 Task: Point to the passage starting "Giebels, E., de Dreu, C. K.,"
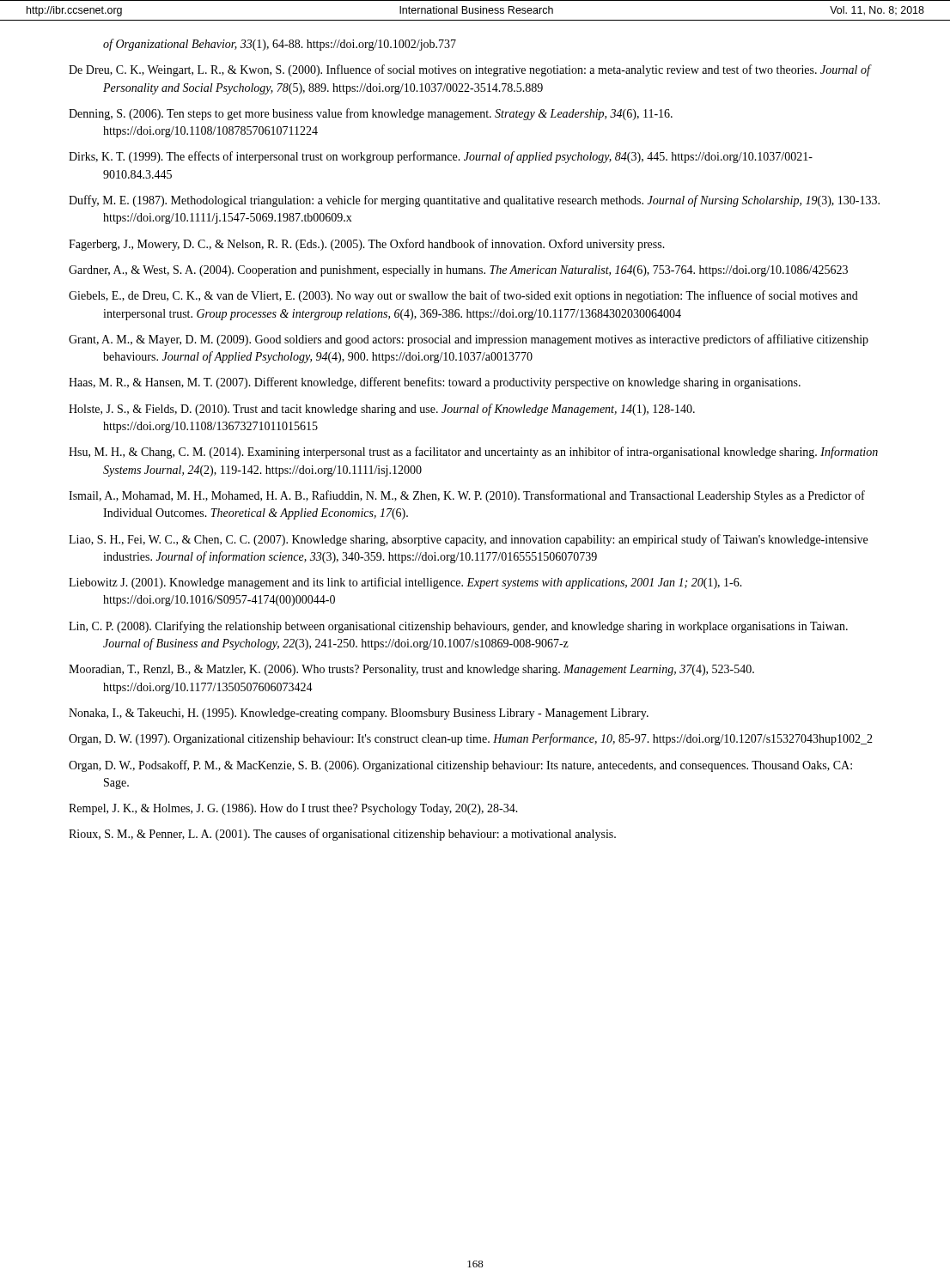click(463, 305)
